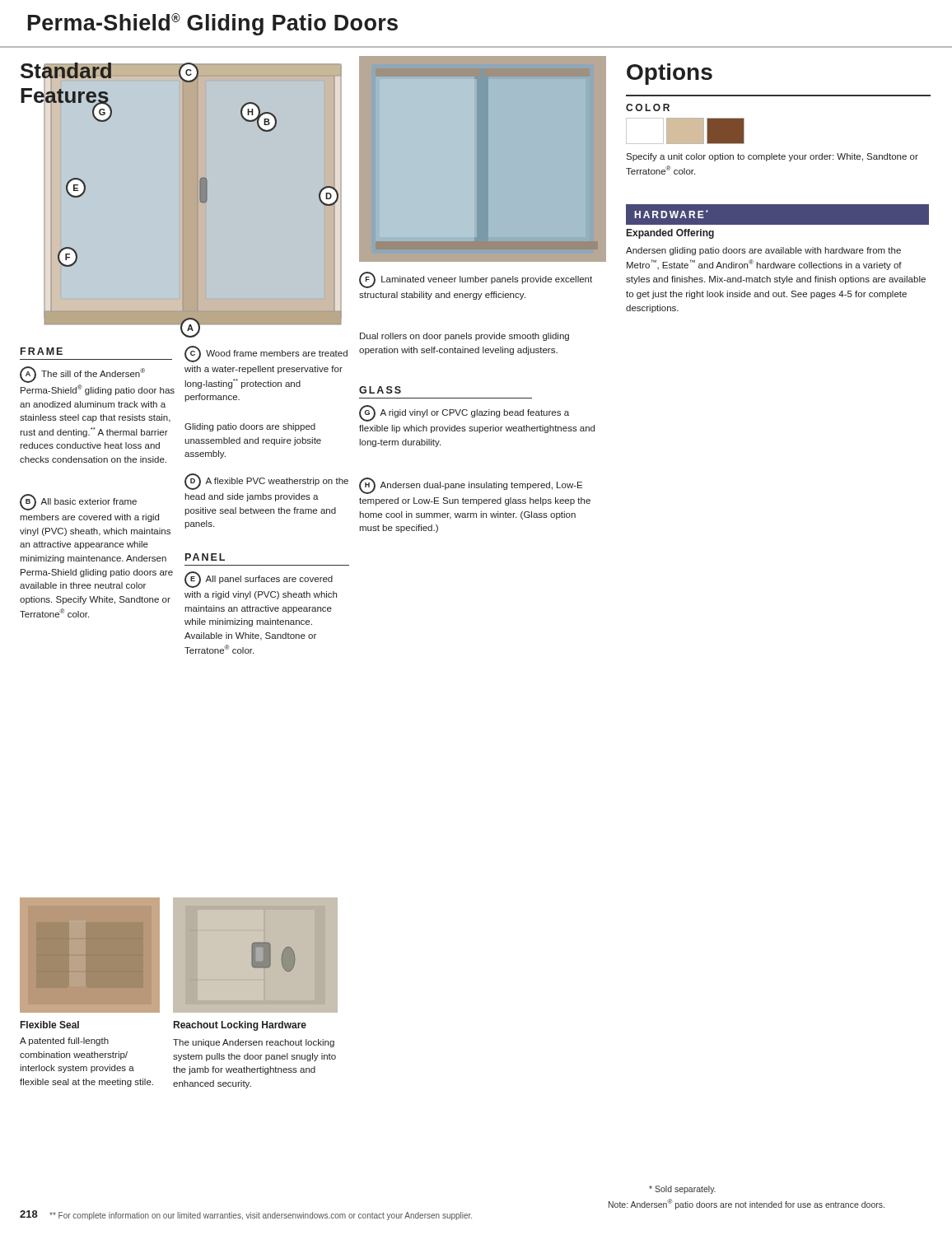Click on the text block with the text "D A flexible"
The width and height of the screenshot is (952, 1235).
(x=267, y=501)
